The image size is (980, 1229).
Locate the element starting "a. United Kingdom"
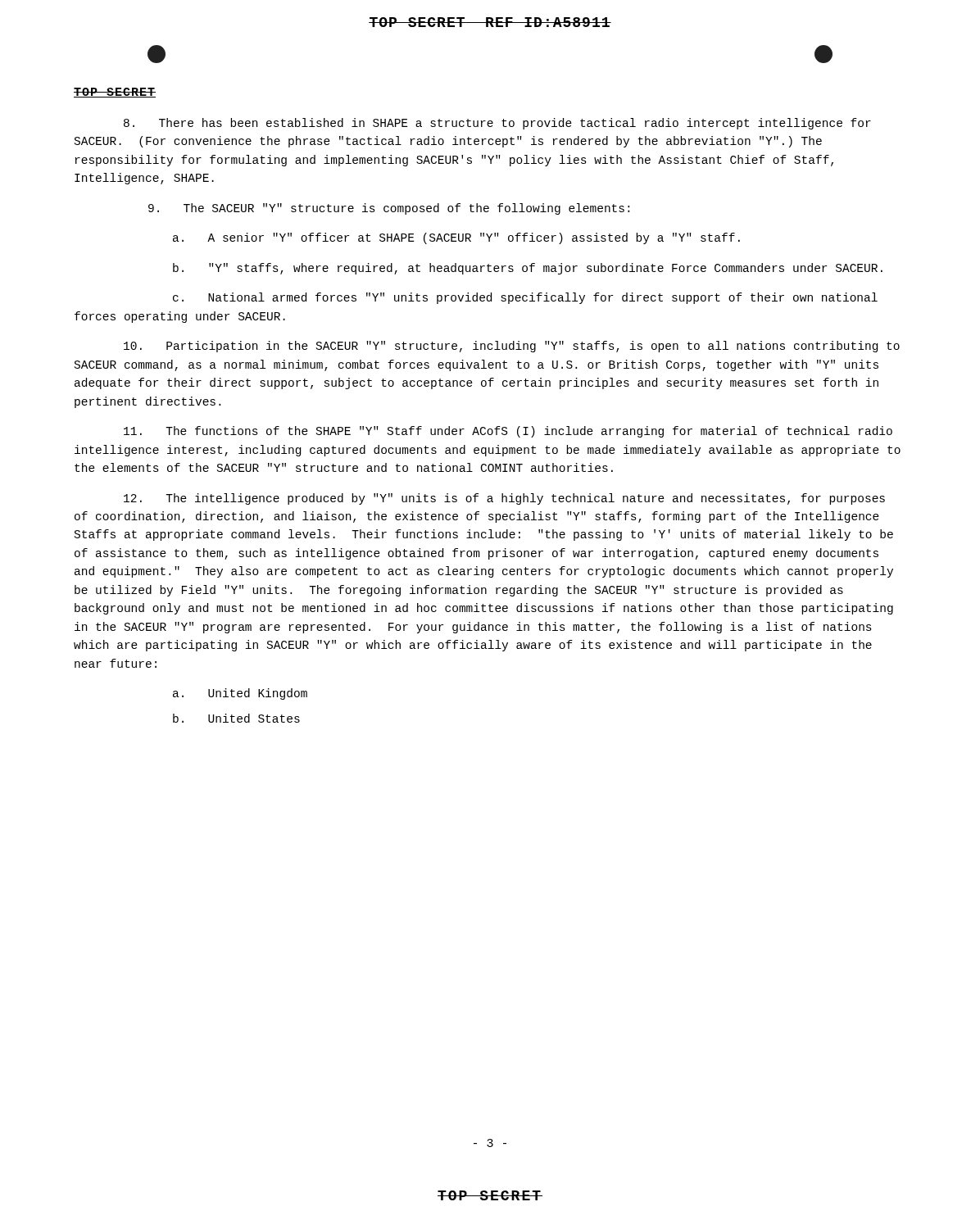240,694
